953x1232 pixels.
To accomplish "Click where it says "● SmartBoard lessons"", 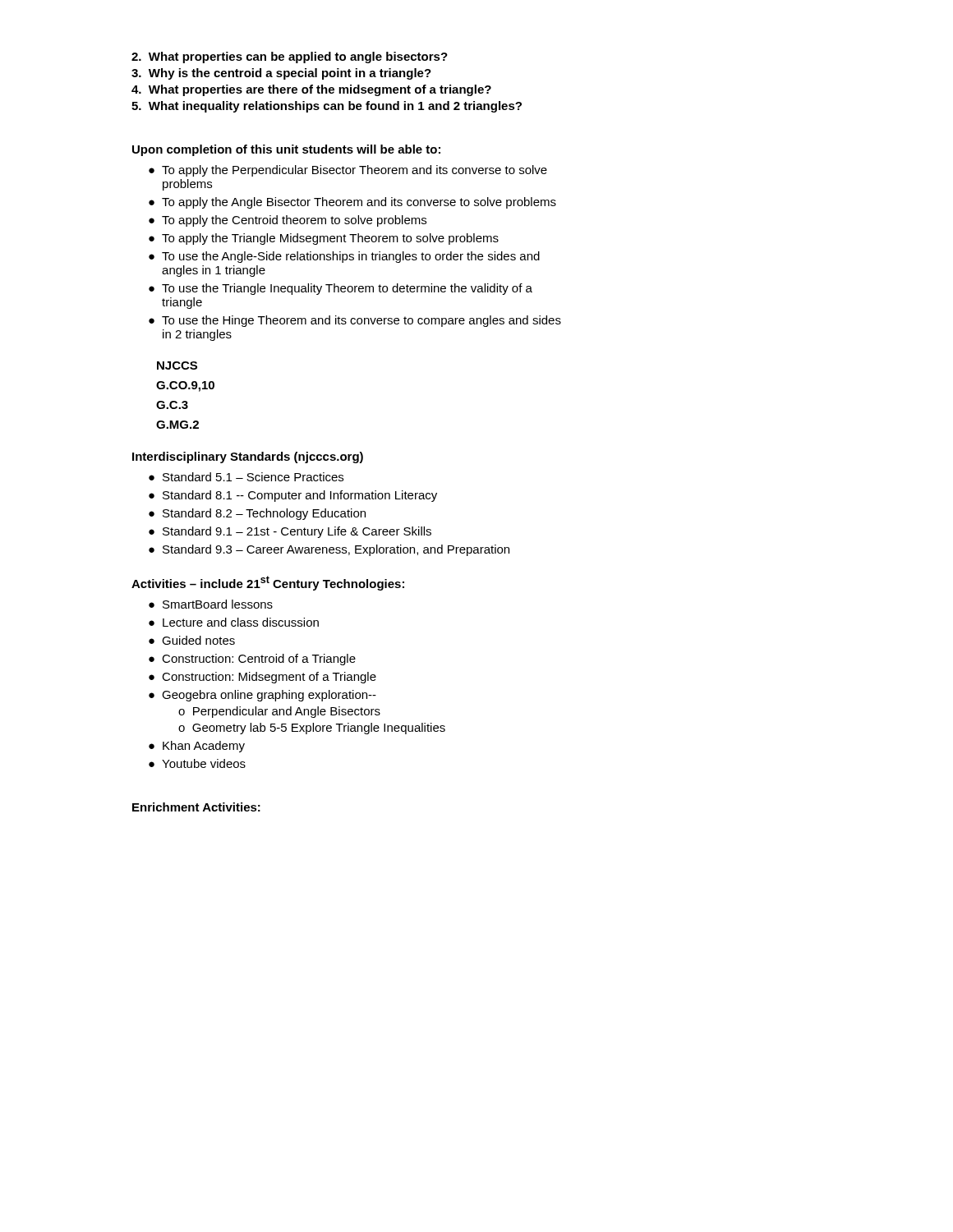I will click(x=210, y=604).
